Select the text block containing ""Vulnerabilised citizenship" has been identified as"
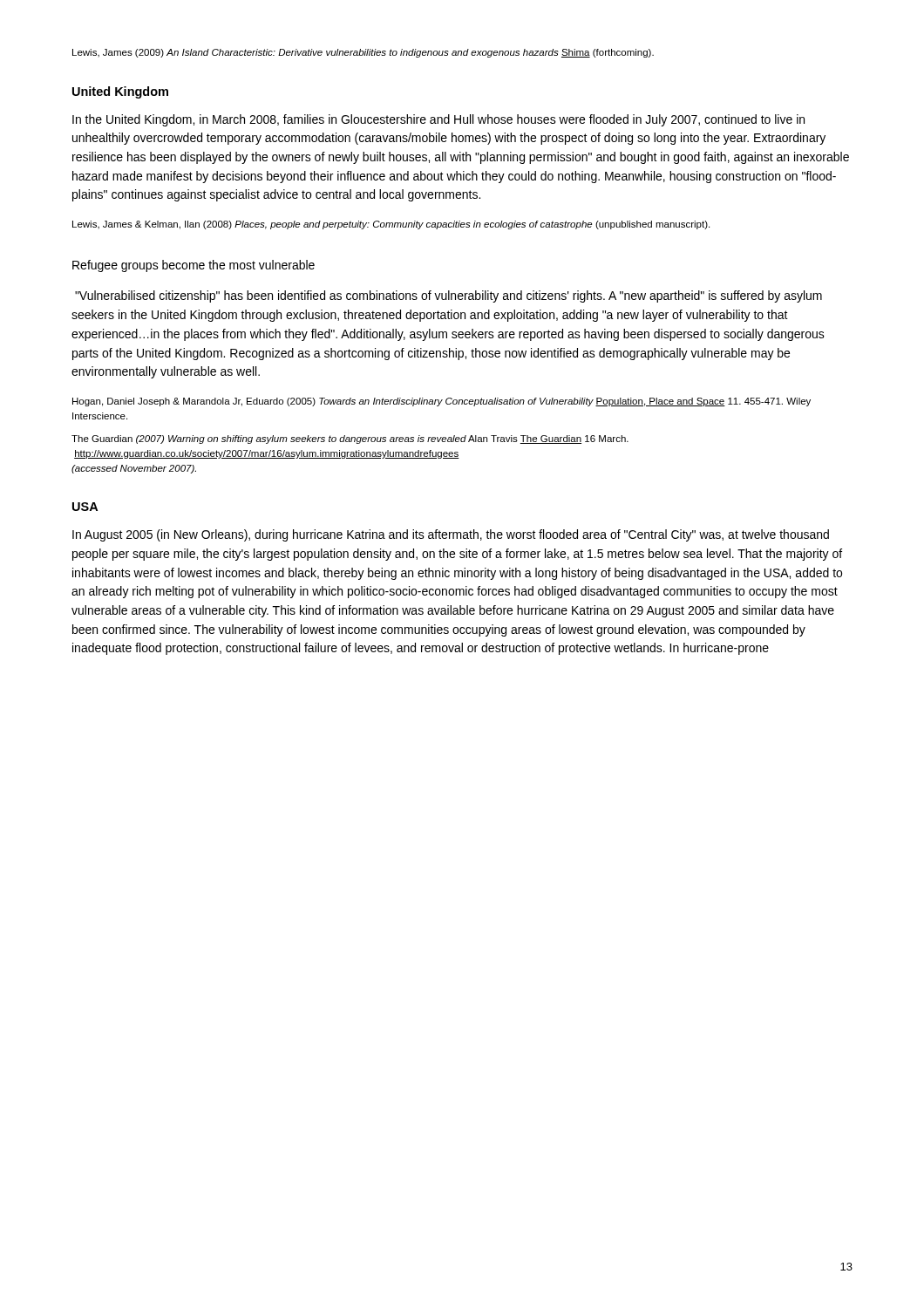 (448, 334)
